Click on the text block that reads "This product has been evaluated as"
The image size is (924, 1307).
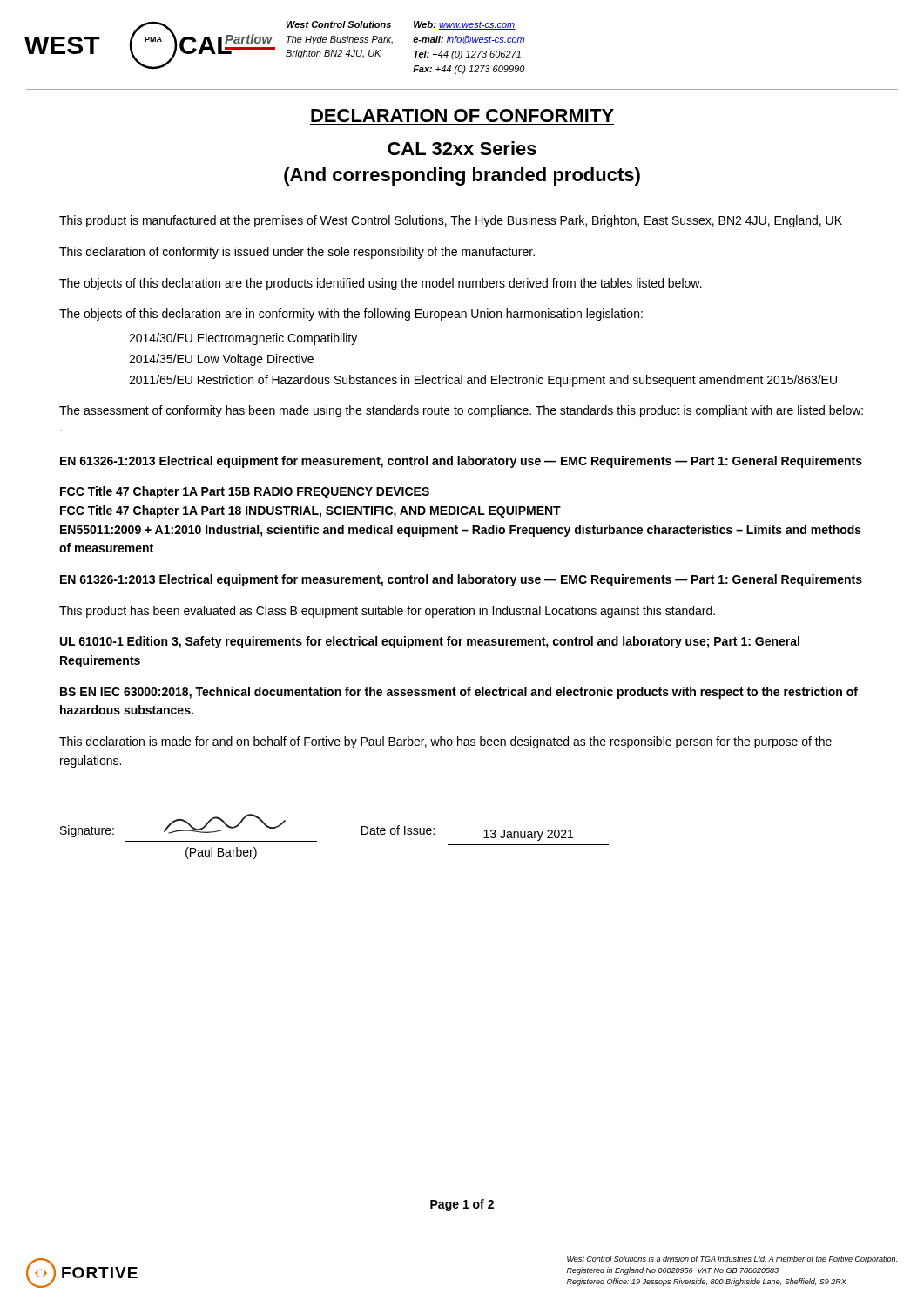click(388, 611)
